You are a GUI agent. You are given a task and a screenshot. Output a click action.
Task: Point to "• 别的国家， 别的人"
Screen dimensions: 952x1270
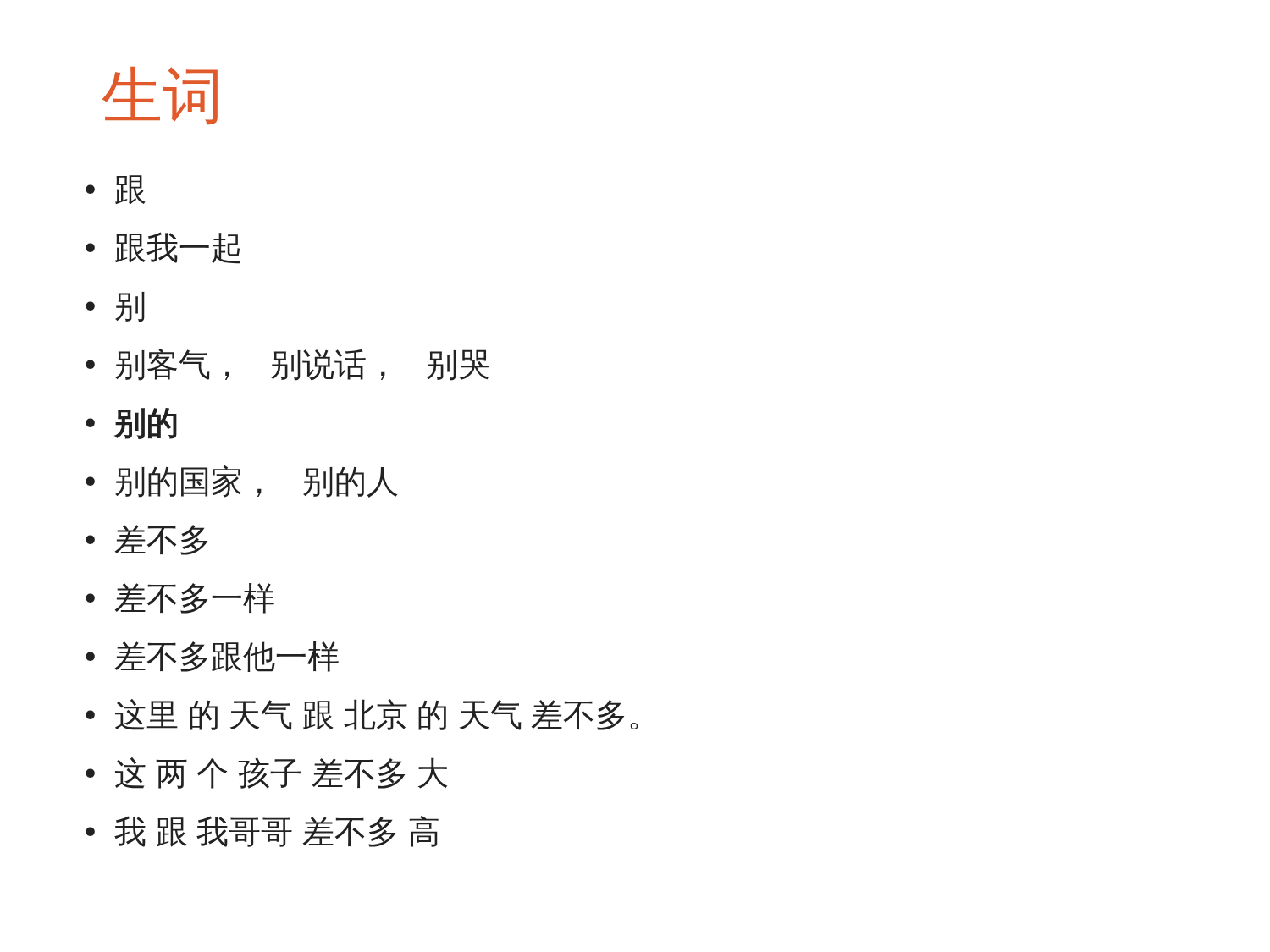pos(242,482)
